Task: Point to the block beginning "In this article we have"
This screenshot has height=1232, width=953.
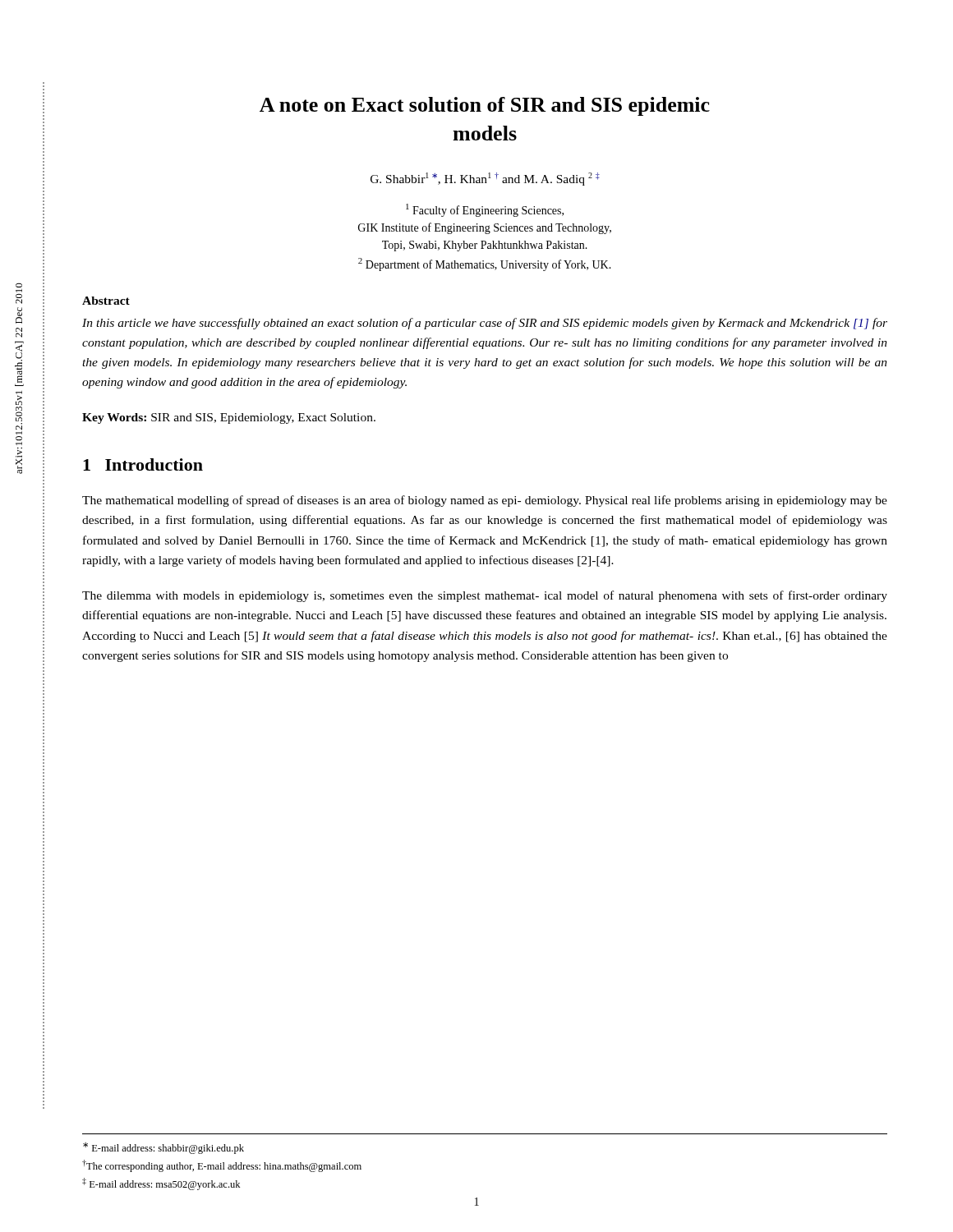Action: click(485, 352)
